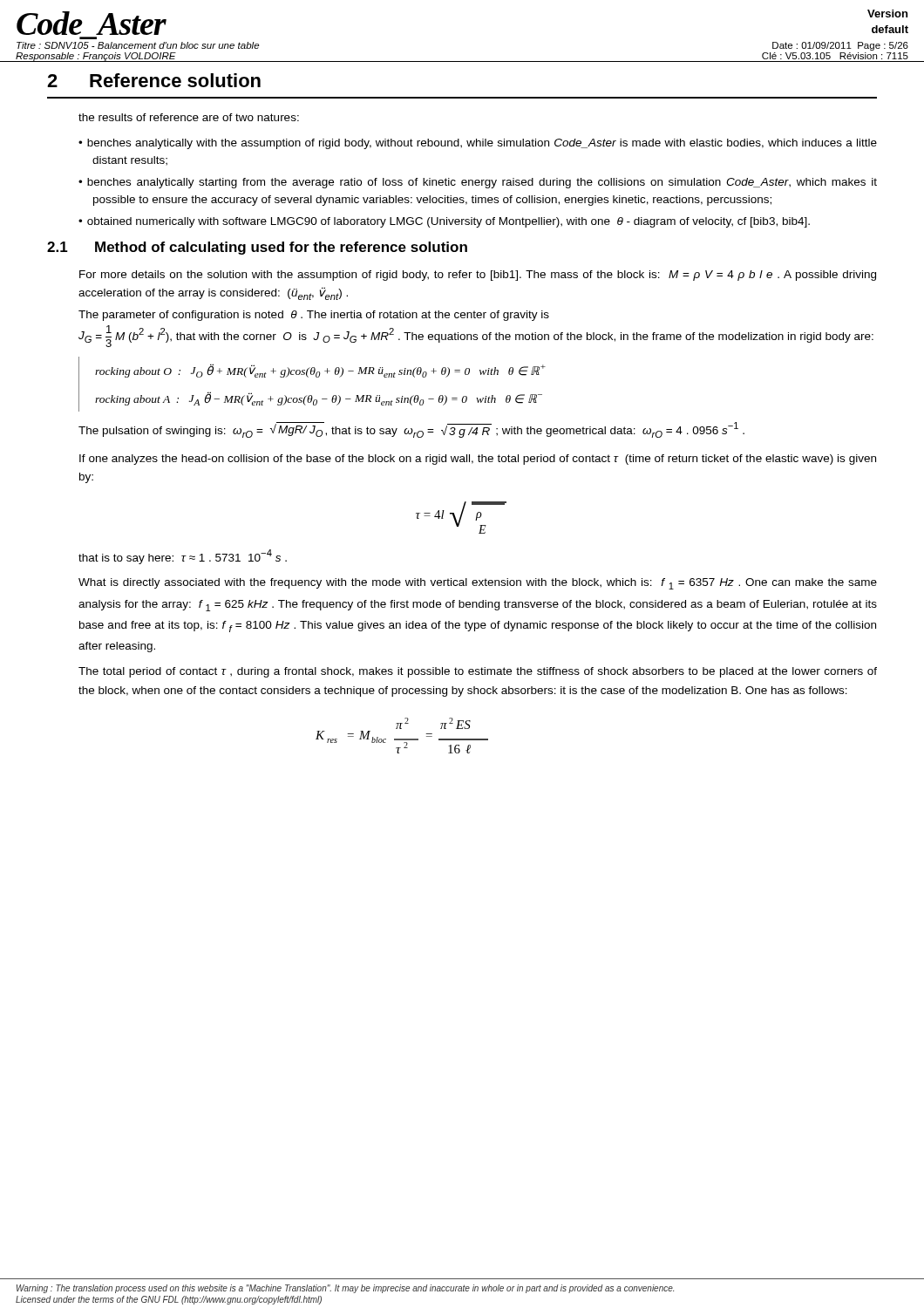Where is the formula that starts "K res = M bloc"?
The image size is (924, 1308).
coord(462,733)
